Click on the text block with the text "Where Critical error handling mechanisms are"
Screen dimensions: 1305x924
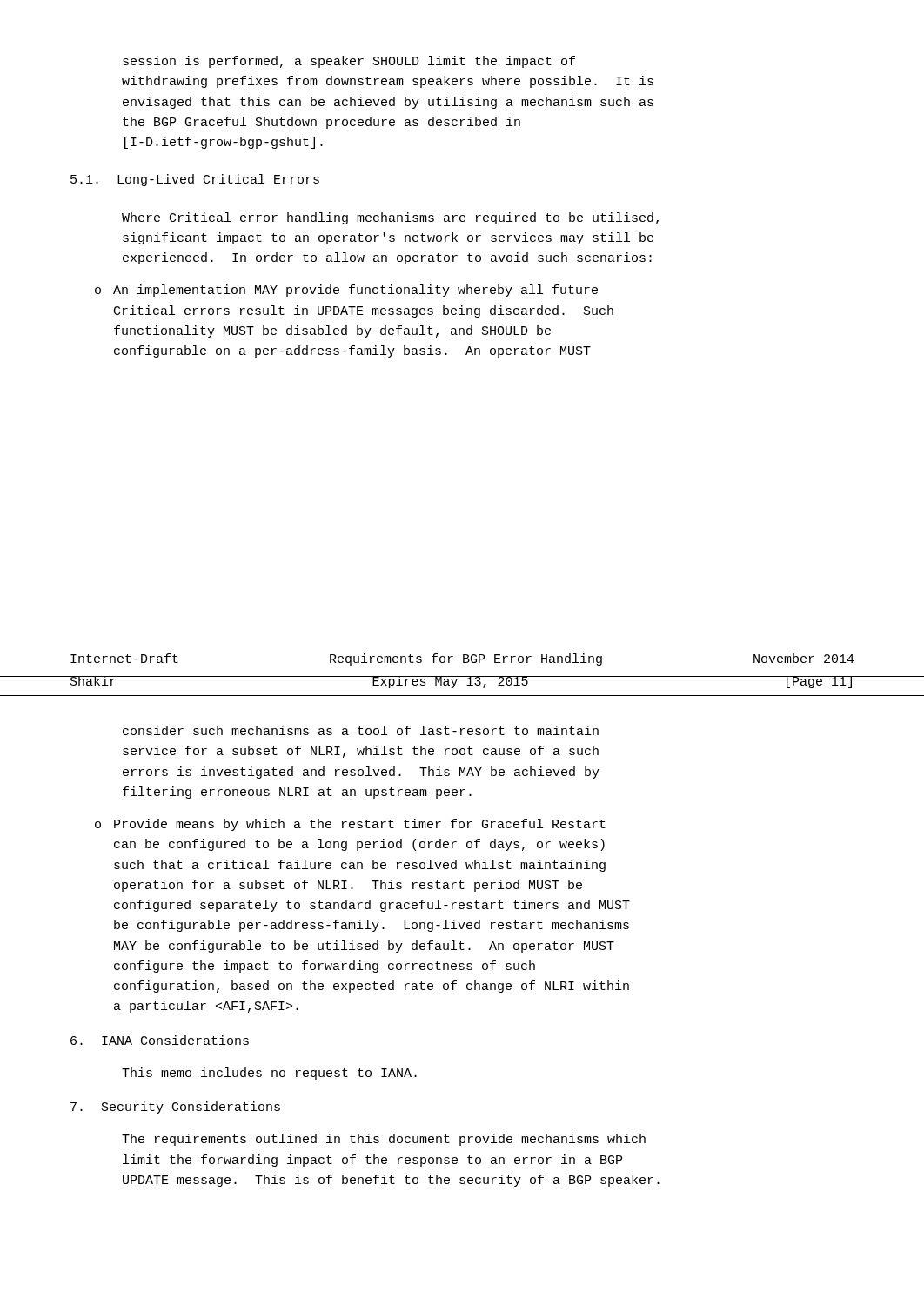pos(392,239)
